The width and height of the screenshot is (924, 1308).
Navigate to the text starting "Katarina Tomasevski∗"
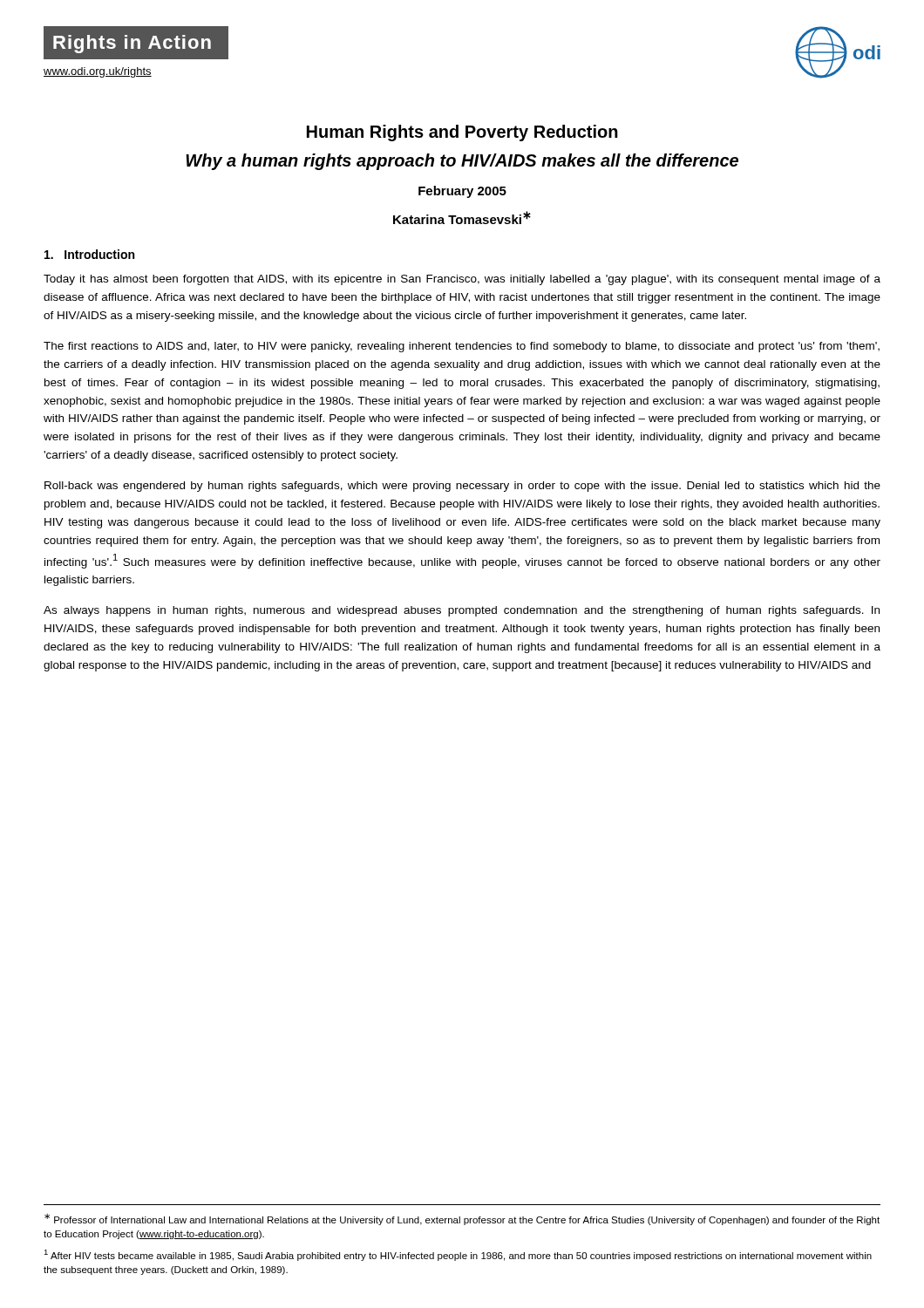[x=462, y=218]
